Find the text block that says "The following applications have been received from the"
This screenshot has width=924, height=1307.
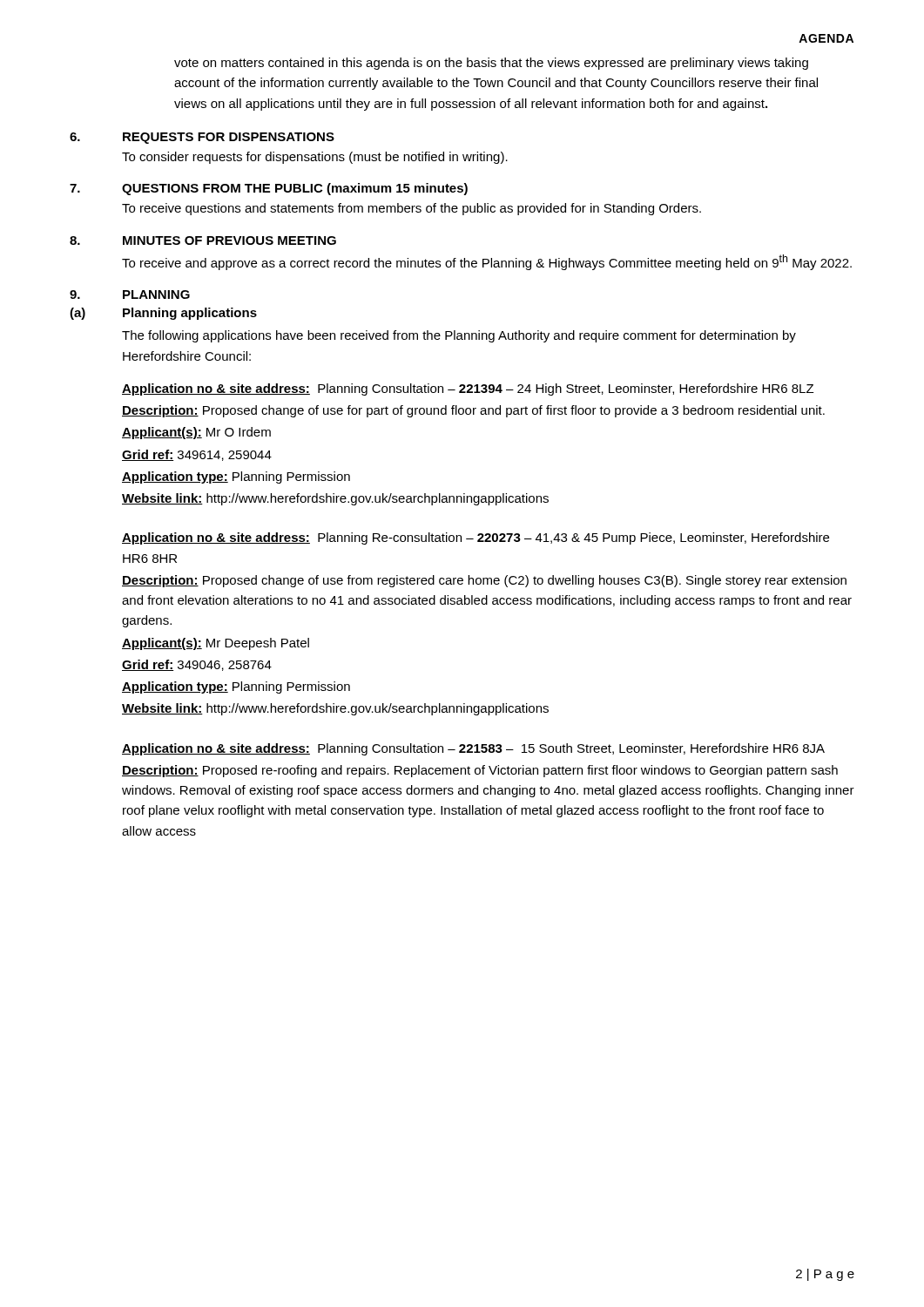click(x=459, y=345)
